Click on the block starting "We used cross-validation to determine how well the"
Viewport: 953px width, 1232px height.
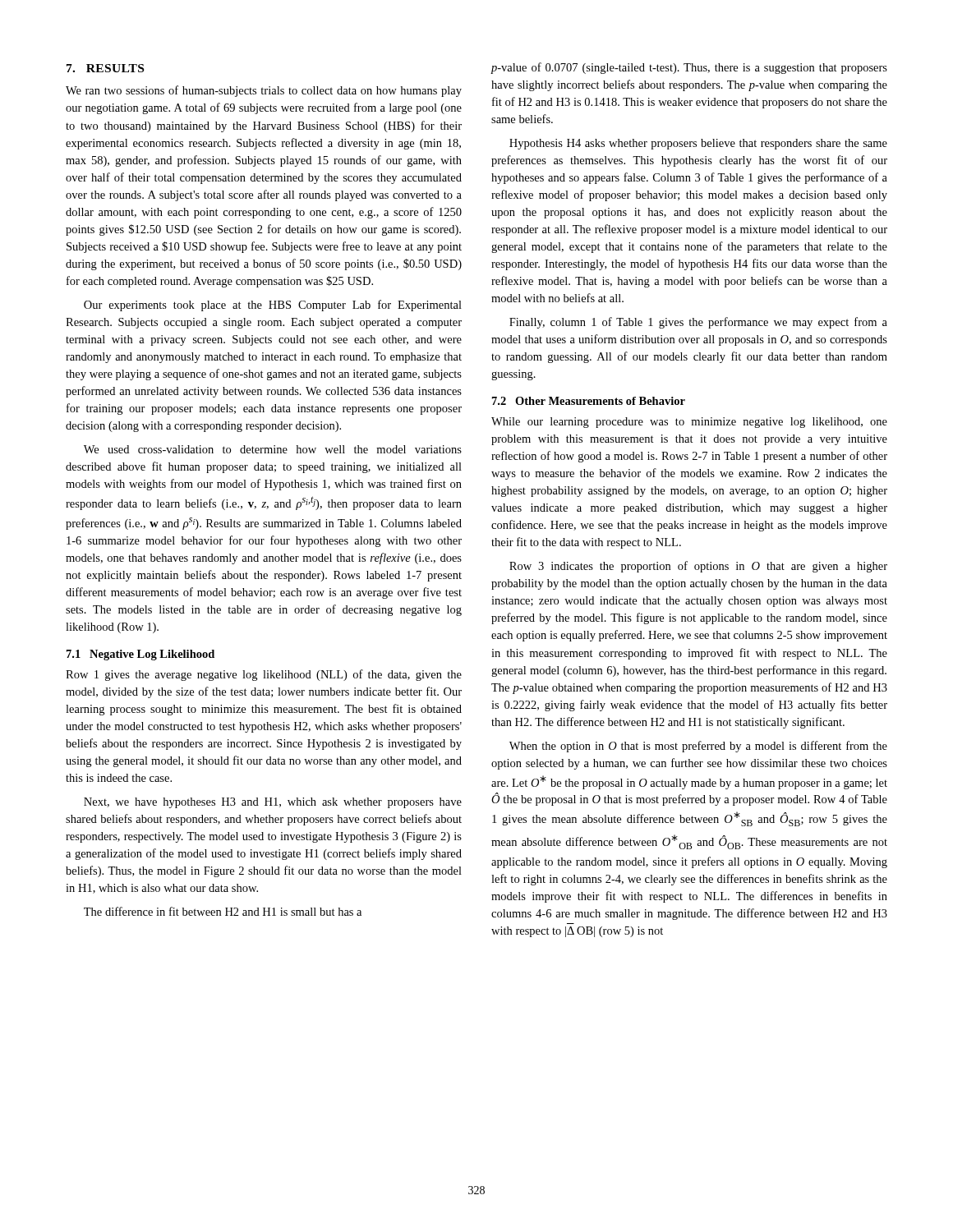tap(264, 538)
